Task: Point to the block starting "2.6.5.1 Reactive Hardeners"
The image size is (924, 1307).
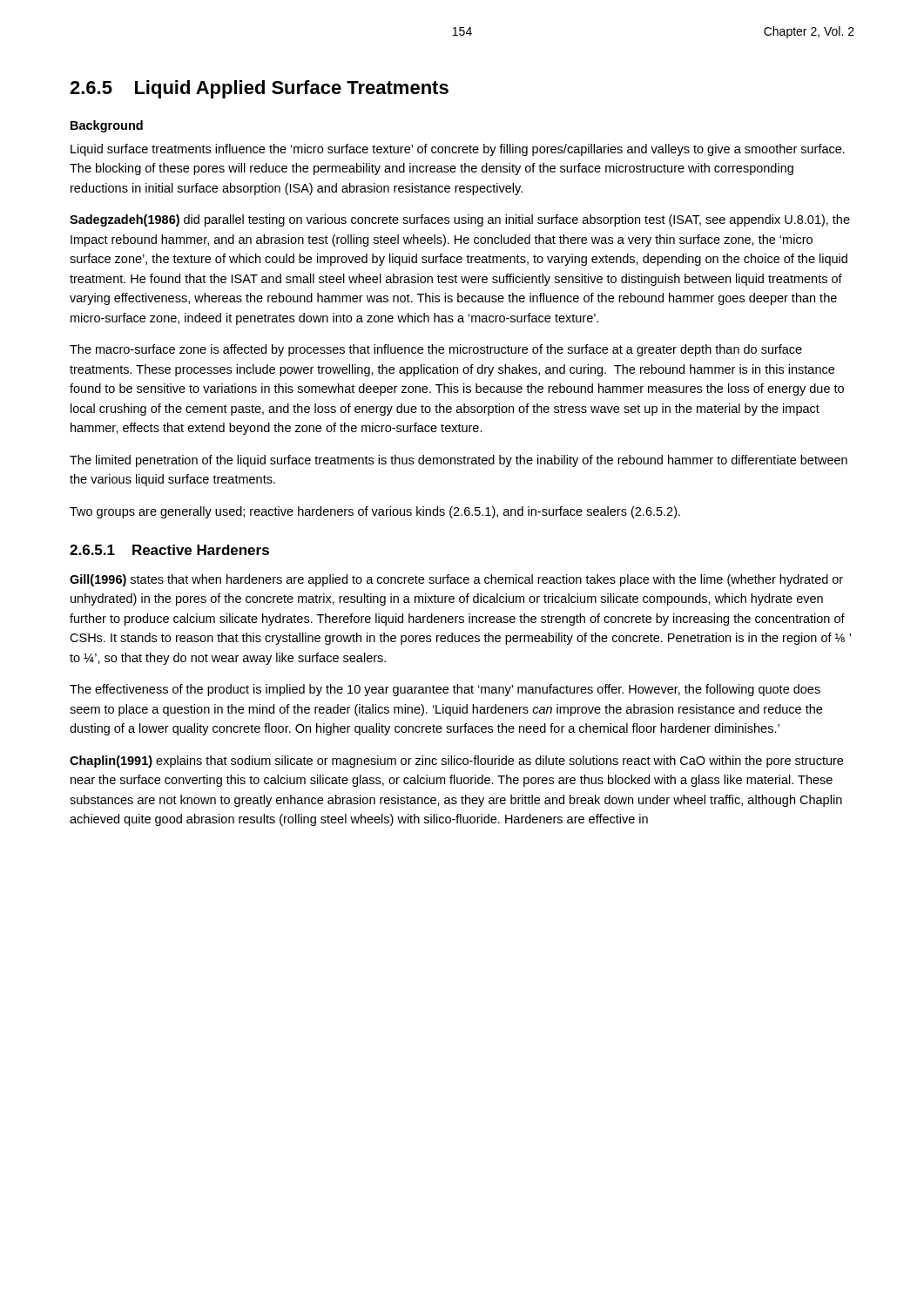Action: pos(170,550)
